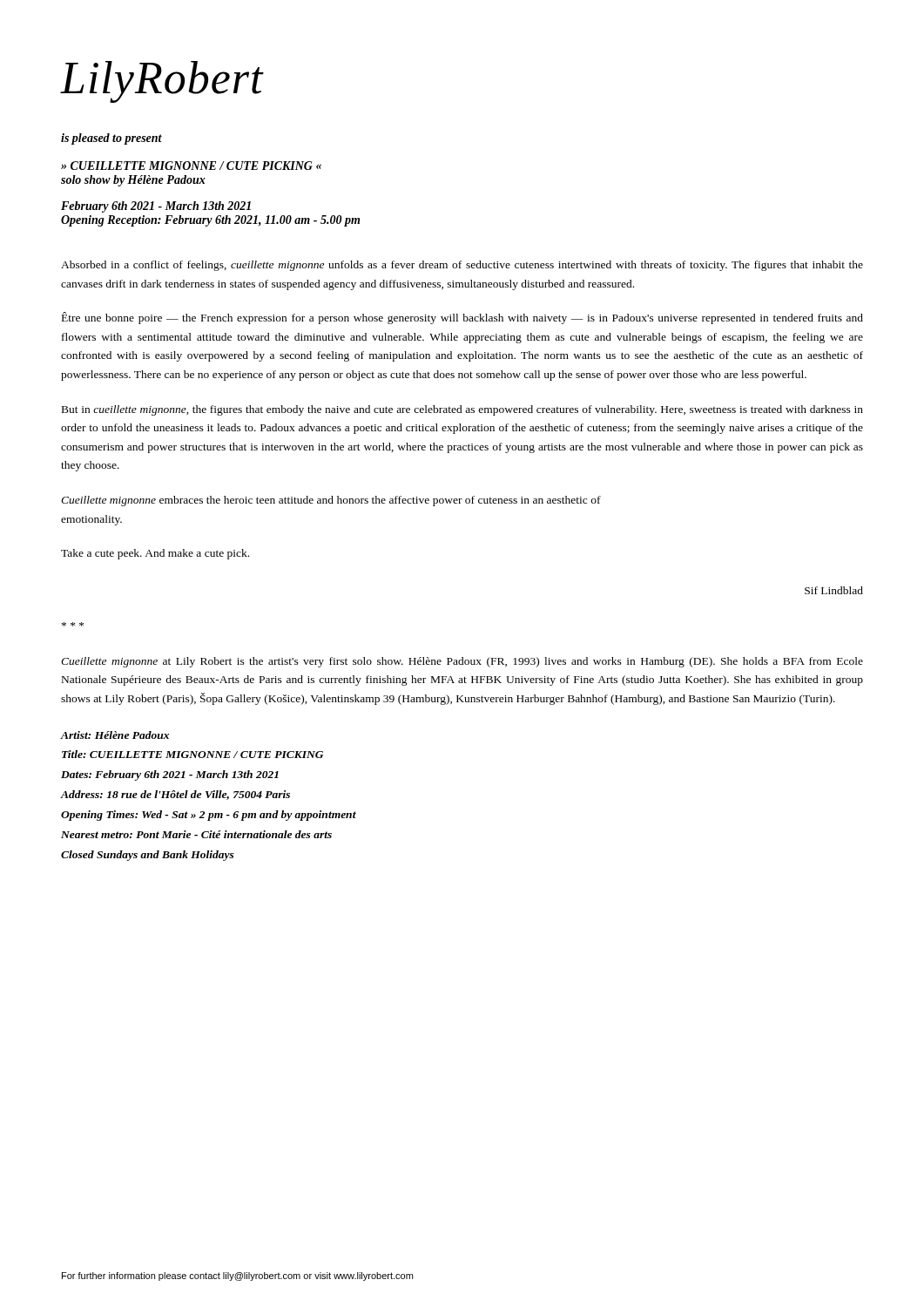
Task: Click the passage that begins "Absorbed in a conflict of feelings, cueillette"
Action: pos(462,274)
